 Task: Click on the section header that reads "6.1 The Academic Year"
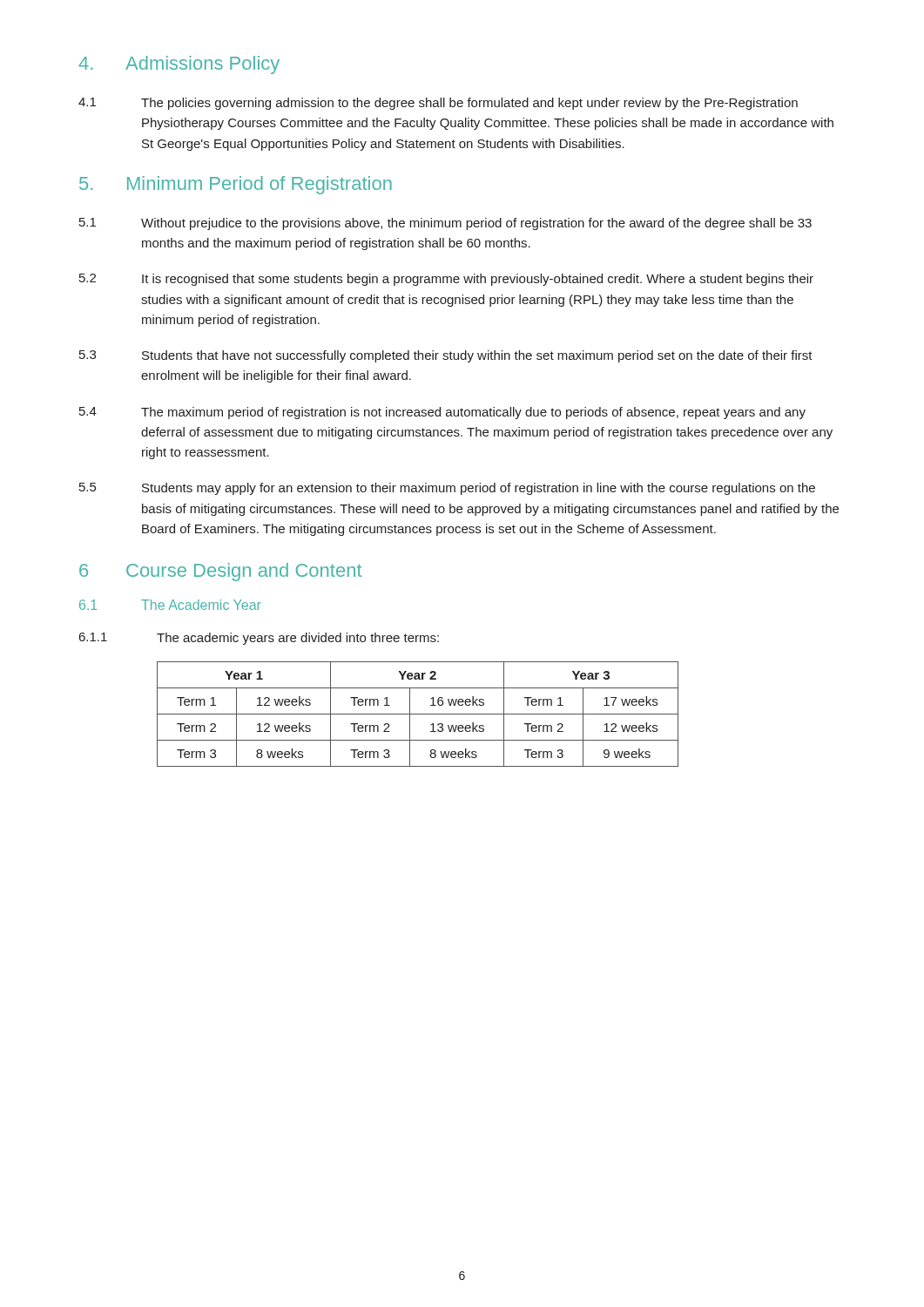pos(170,605)
